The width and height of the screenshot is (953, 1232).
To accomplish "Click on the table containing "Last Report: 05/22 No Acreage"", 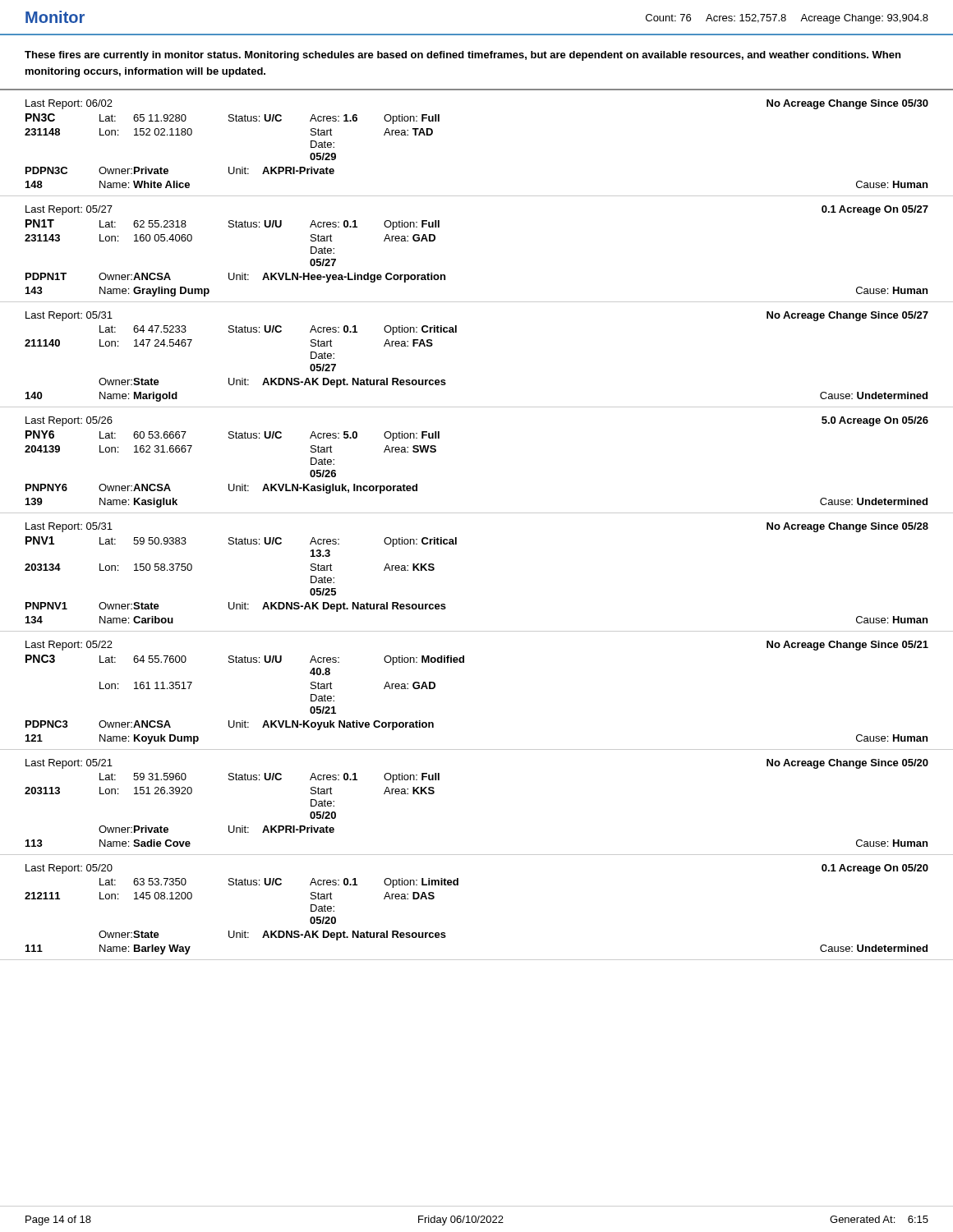I will (476, 691).
